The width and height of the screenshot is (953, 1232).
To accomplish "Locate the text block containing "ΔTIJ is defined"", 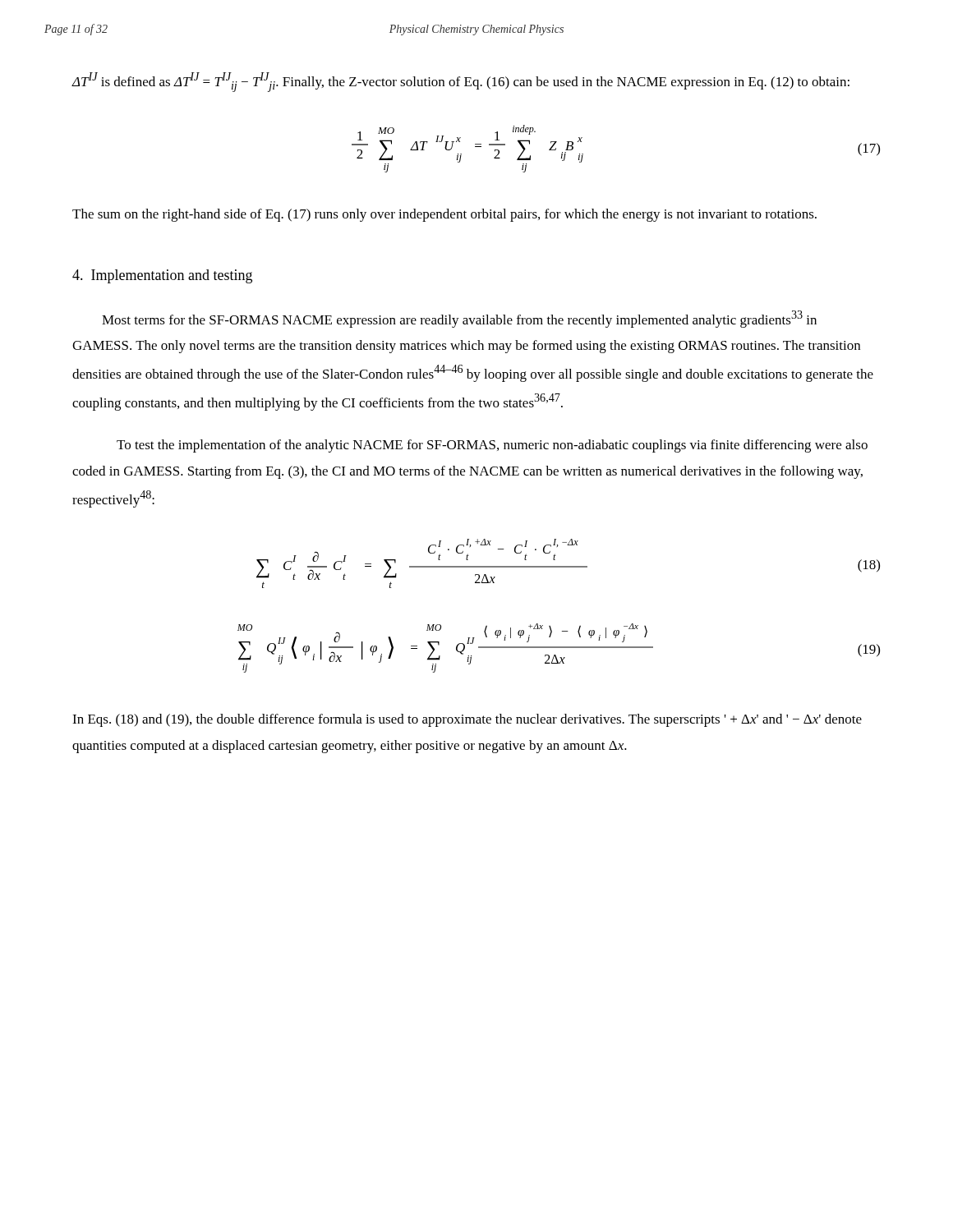I will click(x=461, y=81).
